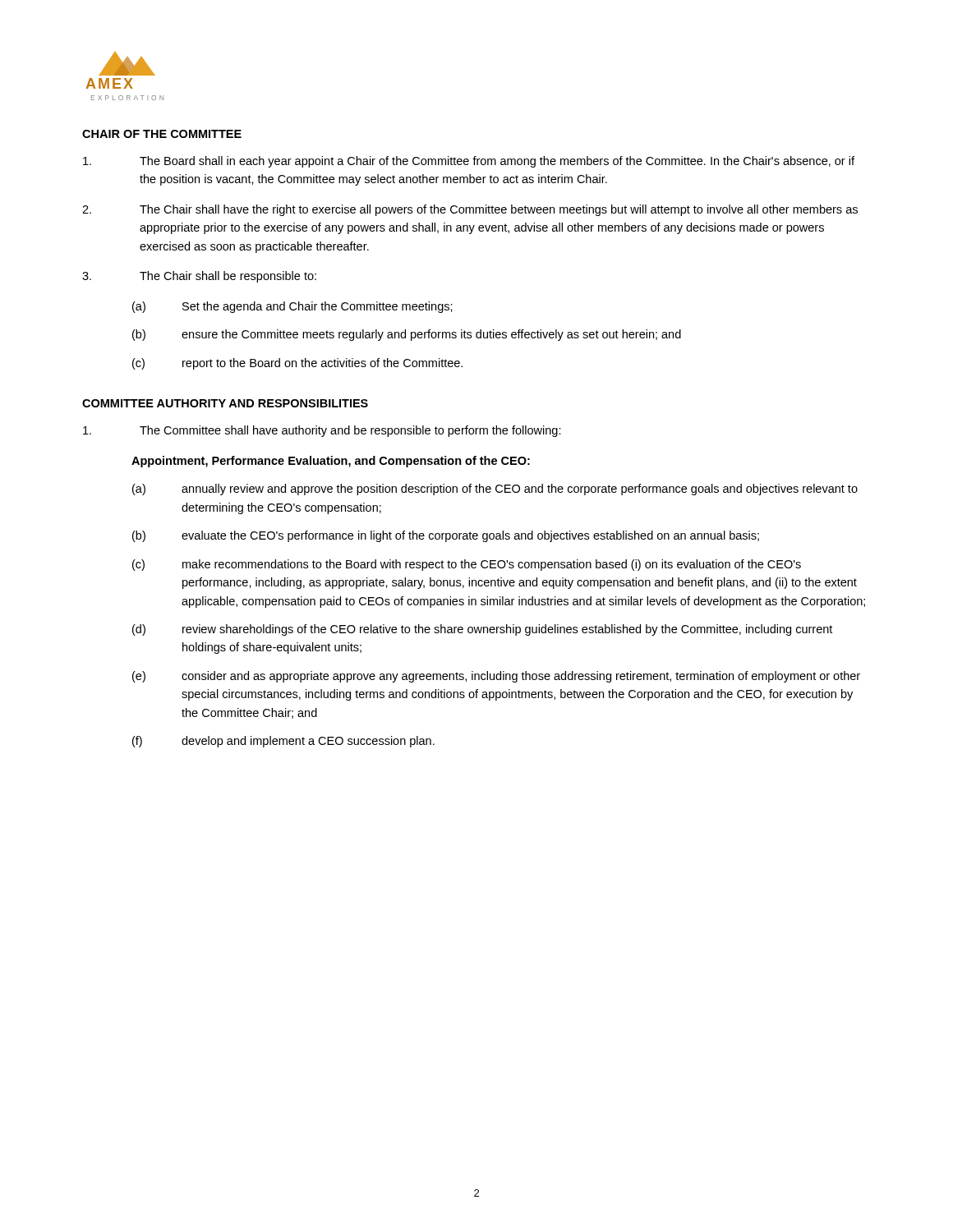This screenshot has height=1232, width=953.
Task: Click the passage that begins "(a) Set the agenda"
Action: [292, 307]
